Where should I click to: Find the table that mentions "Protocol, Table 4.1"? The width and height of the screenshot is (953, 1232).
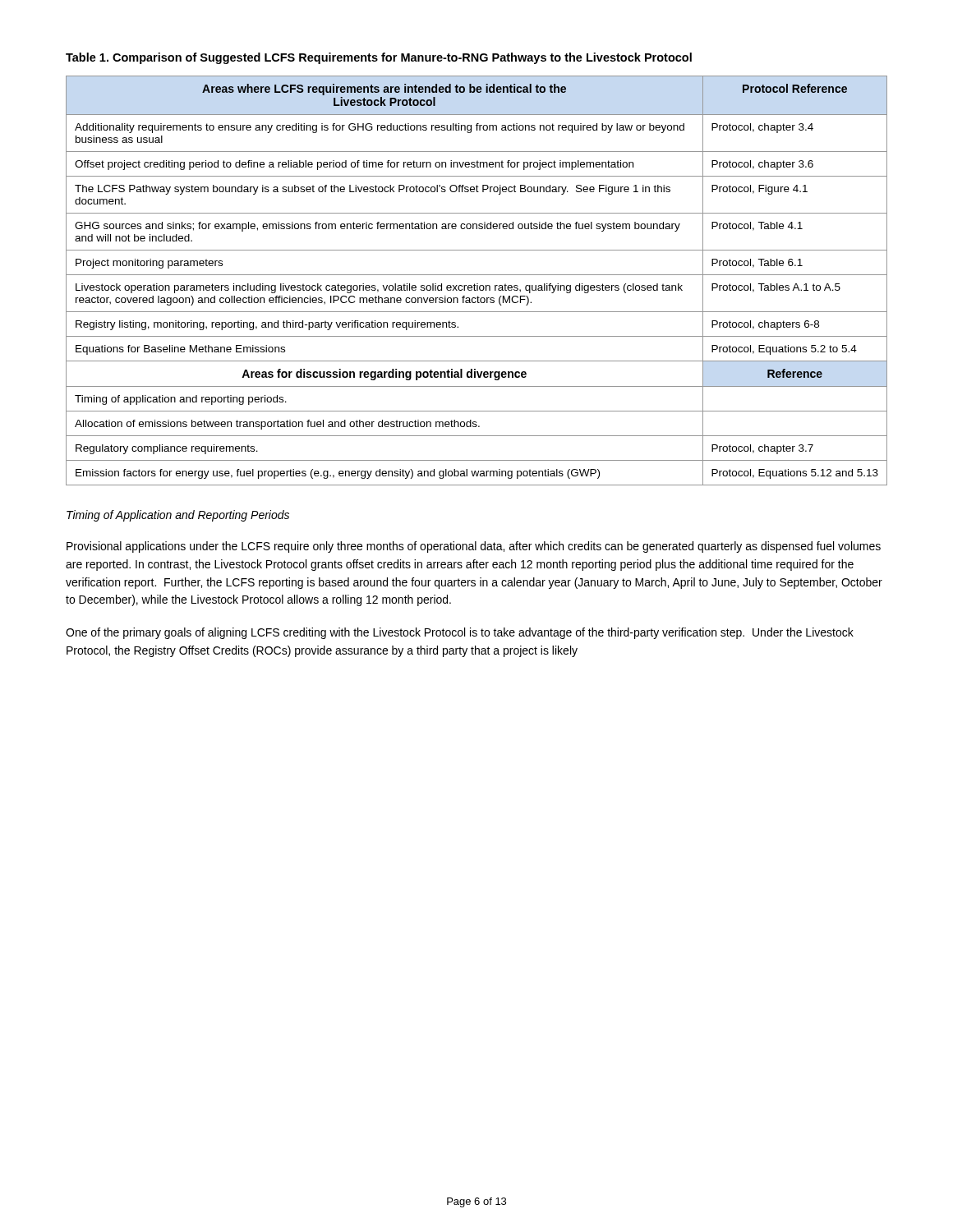coord(476,281)
